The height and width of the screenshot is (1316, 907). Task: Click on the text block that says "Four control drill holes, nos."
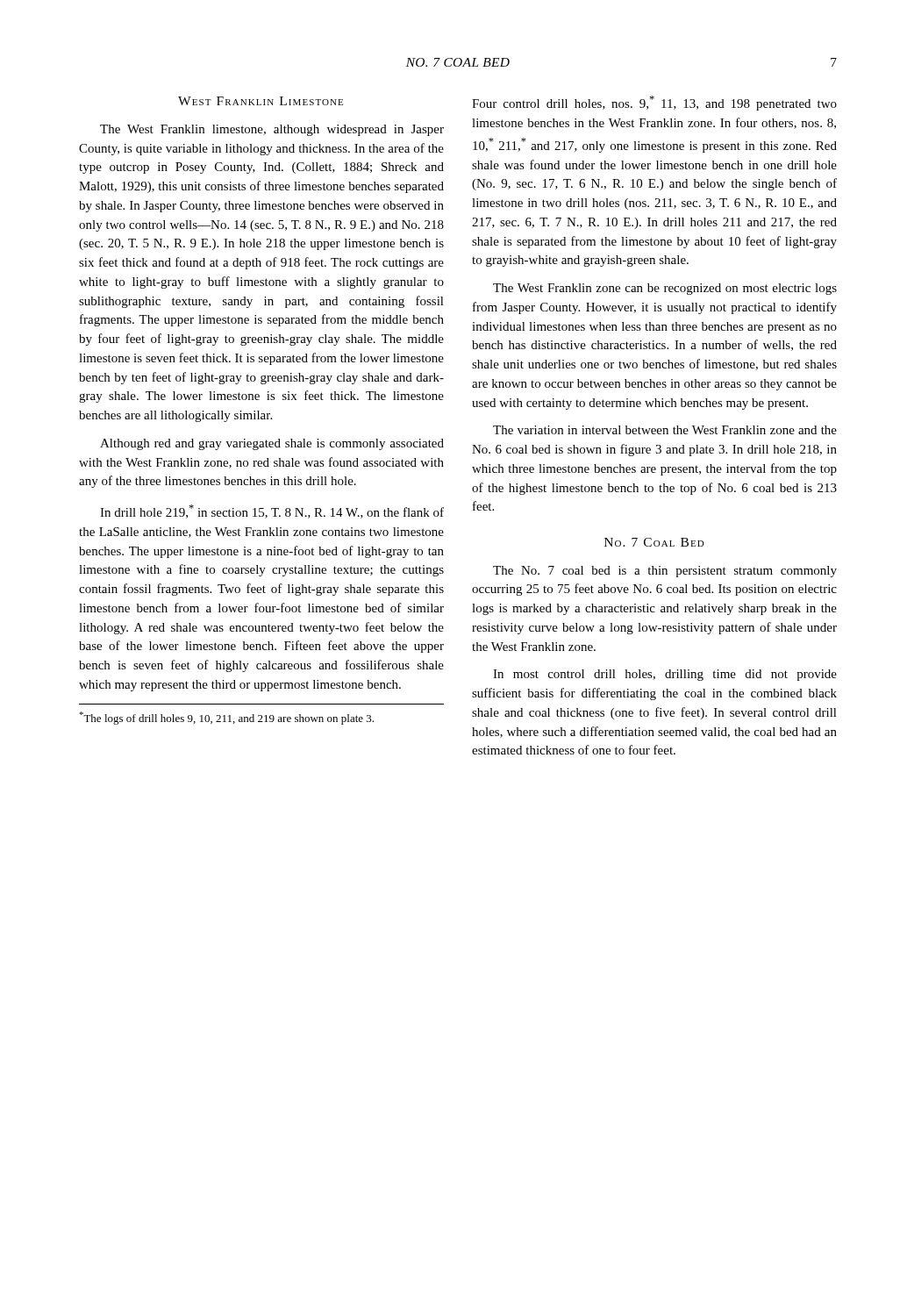click(x=654, y=181)
